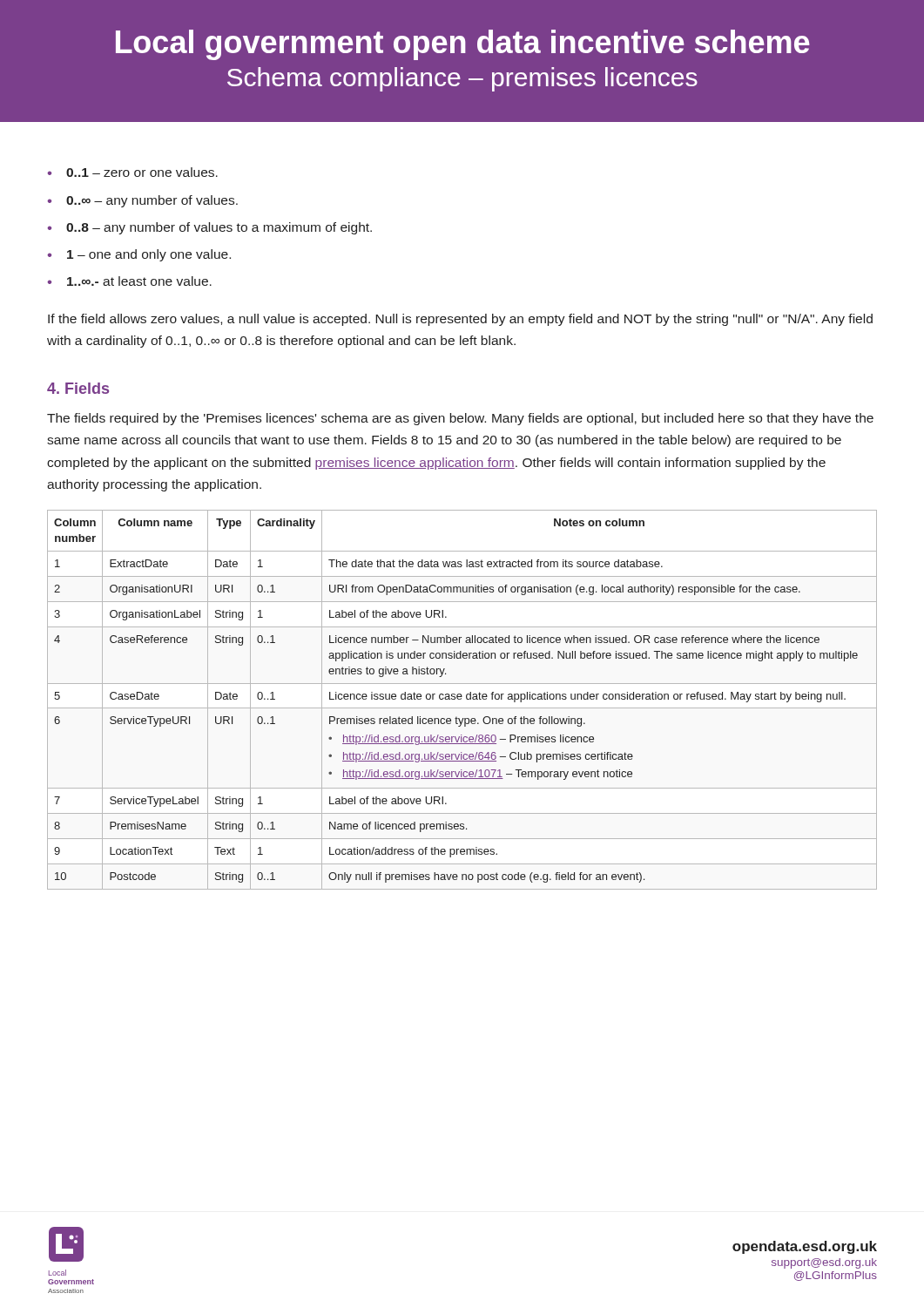Viewport: 924px width, 1307px height.
Task: Click a section header
Action: pos(78,388)
